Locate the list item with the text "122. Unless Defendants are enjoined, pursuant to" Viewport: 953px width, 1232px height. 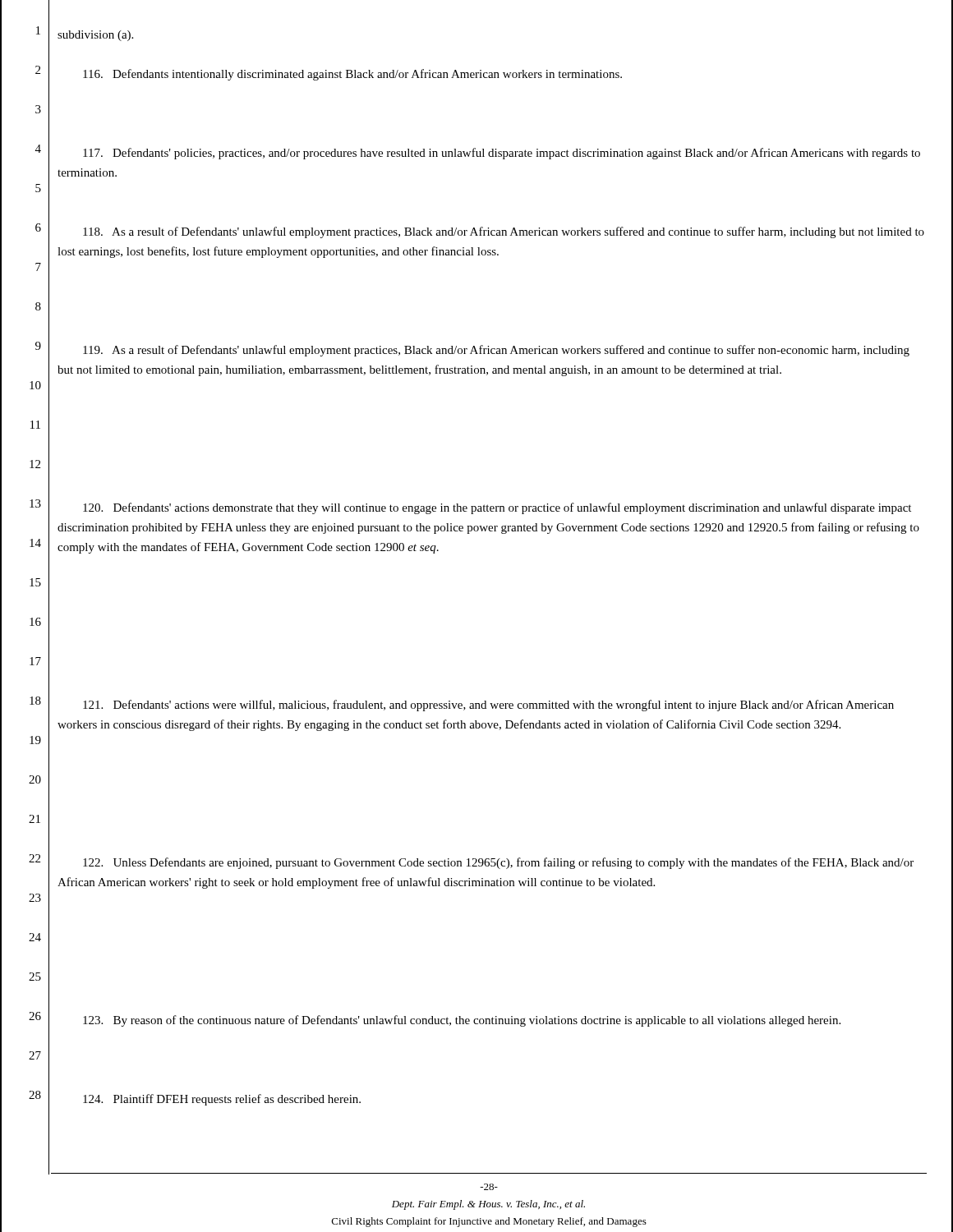[486, 872]
